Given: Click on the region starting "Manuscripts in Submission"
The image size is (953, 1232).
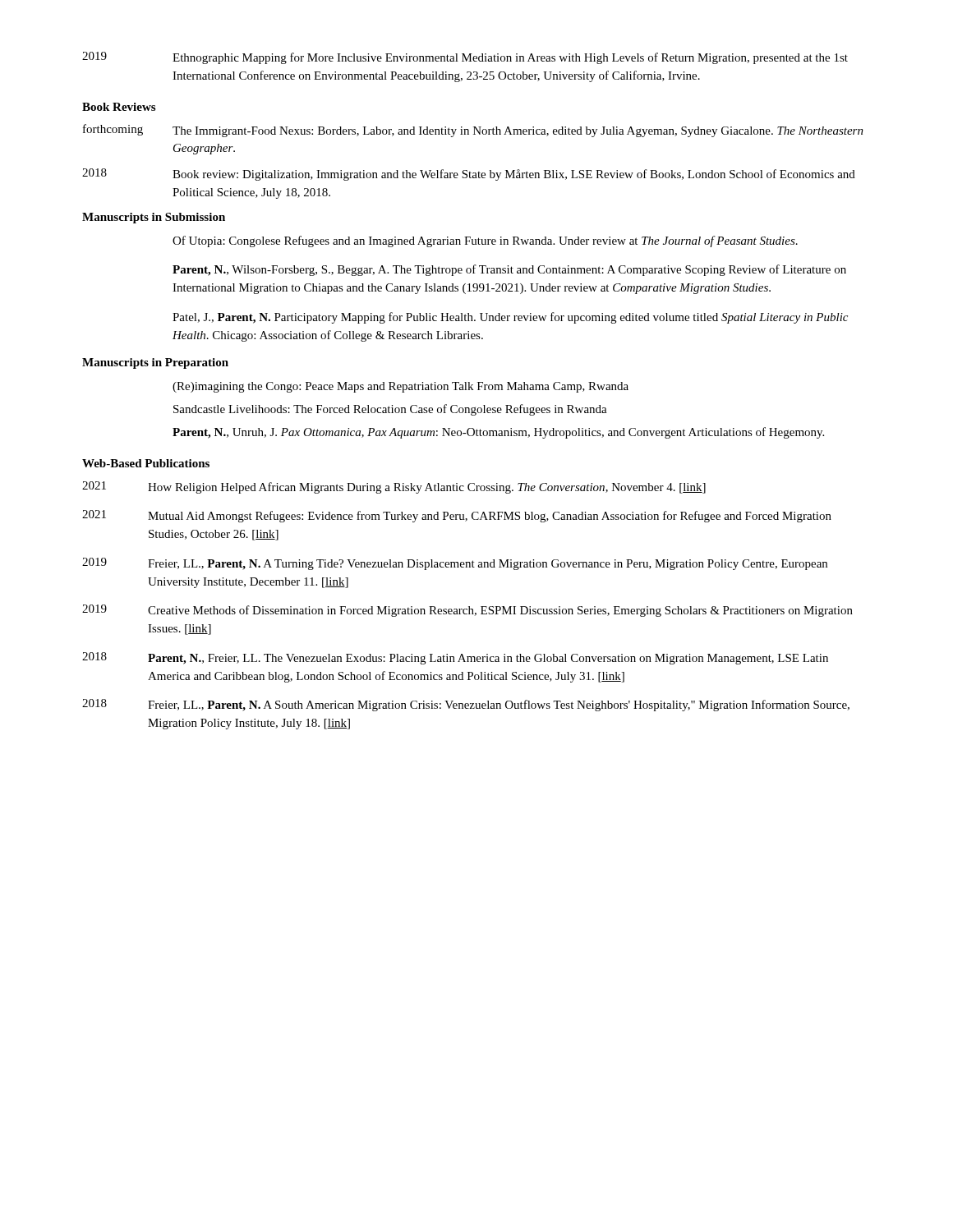Looking at the screenshot, I should click(154, 216).
